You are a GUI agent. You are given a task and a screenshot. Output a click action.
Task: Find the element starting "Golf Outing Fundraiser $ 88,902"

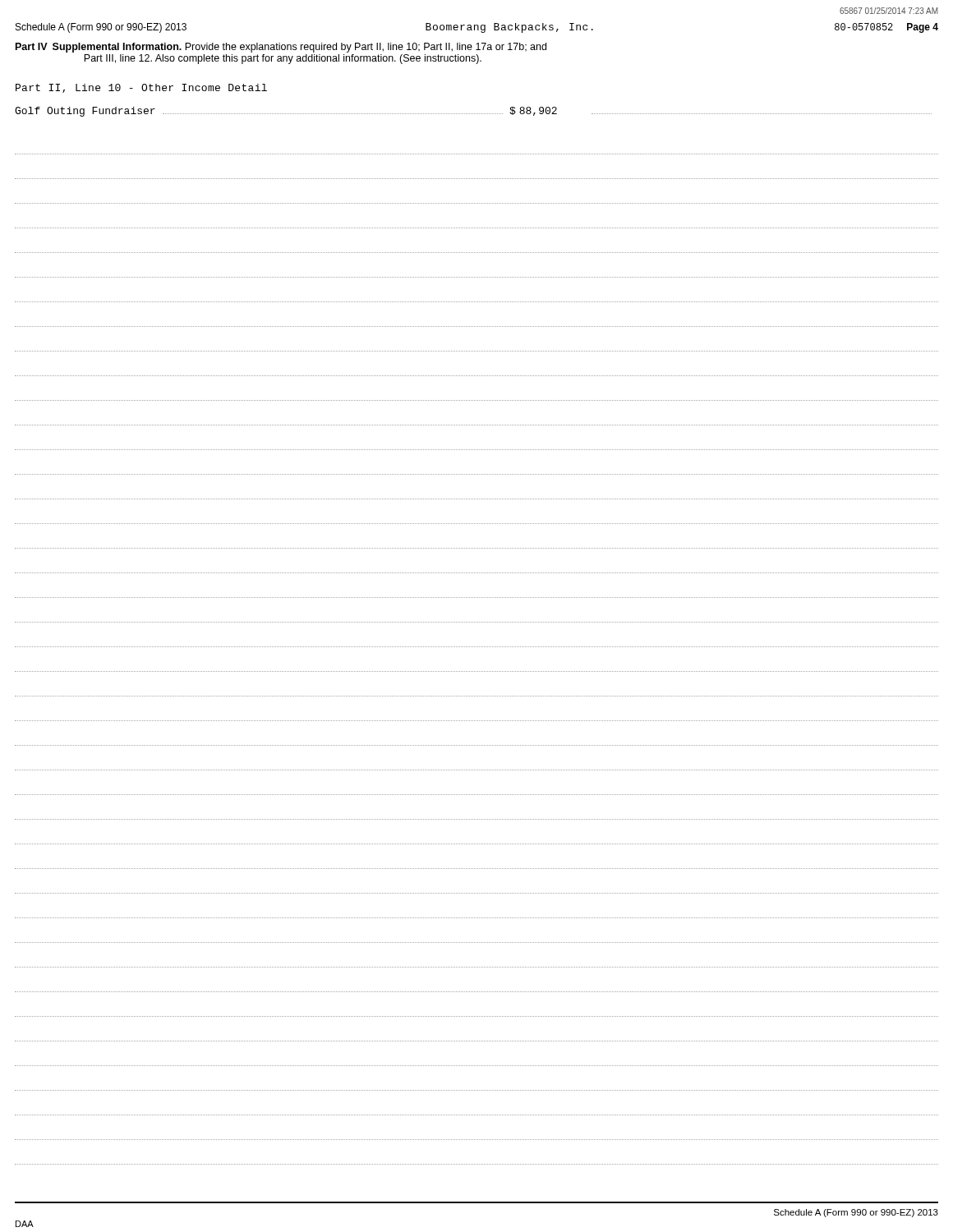(473, 111)
